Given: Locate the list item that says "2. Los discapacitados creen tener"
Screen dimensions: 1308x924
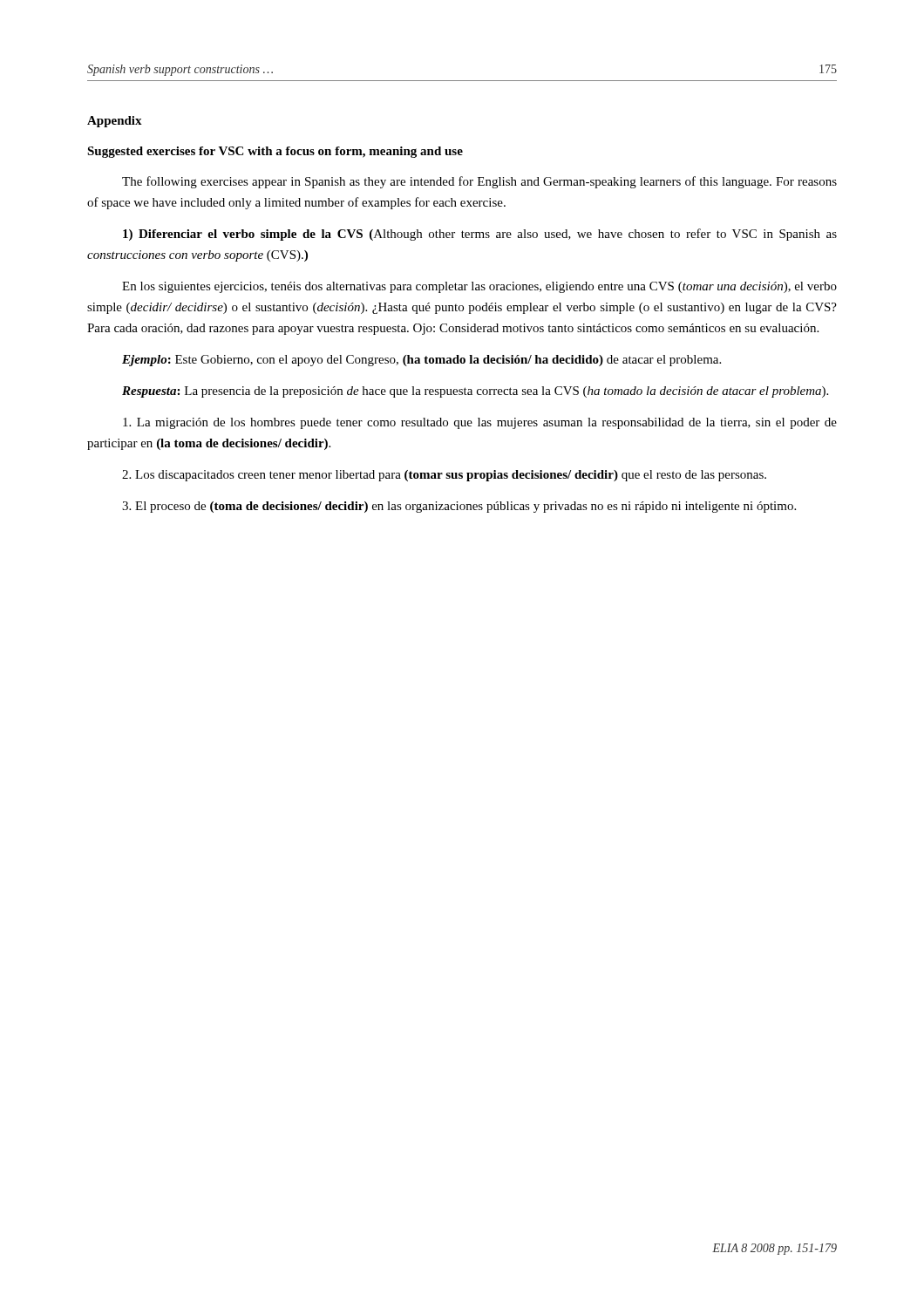Looking at the screenshot, I should 445,474.
